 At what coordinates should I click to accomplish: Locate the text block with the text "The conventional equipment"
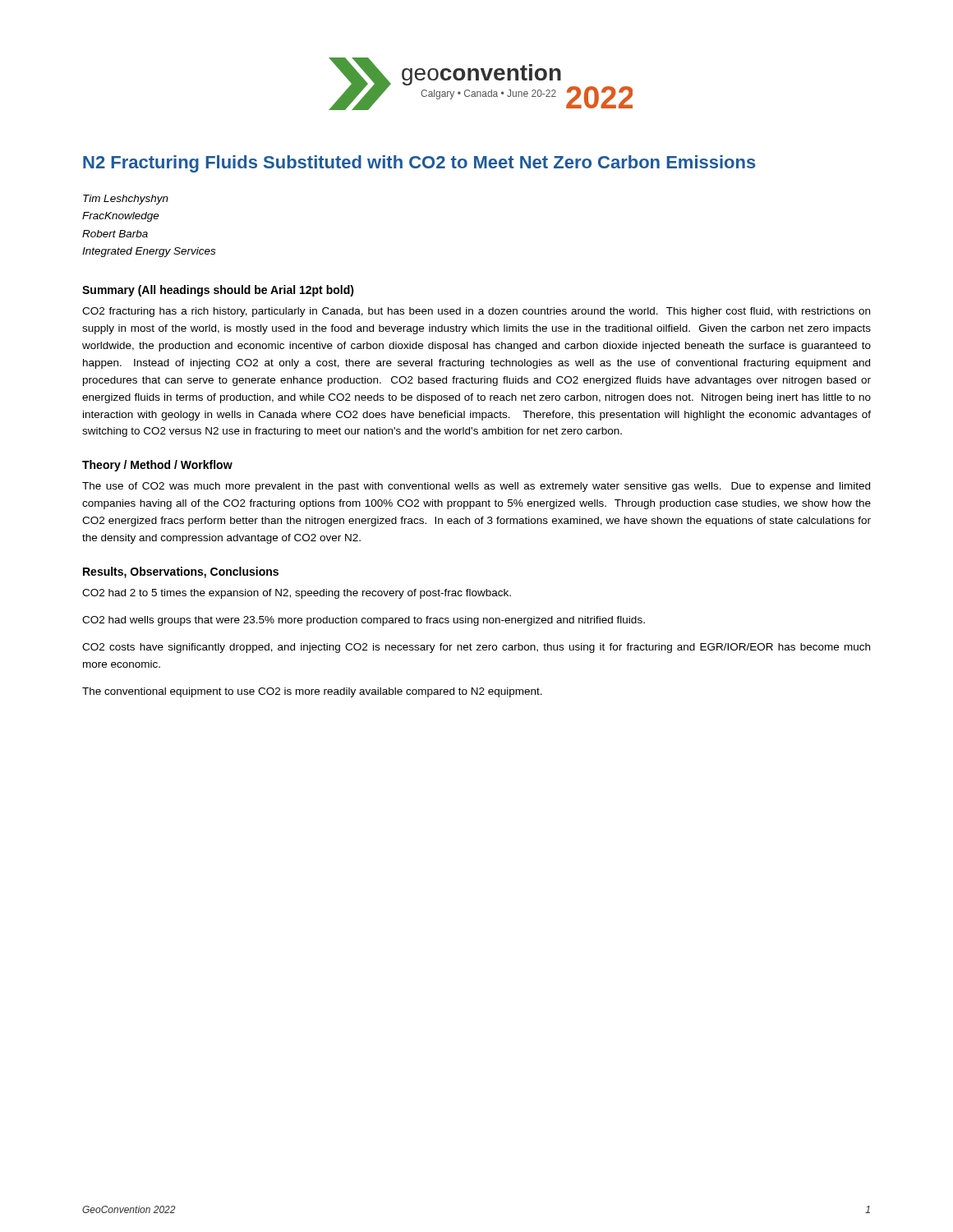pos(312,691)
